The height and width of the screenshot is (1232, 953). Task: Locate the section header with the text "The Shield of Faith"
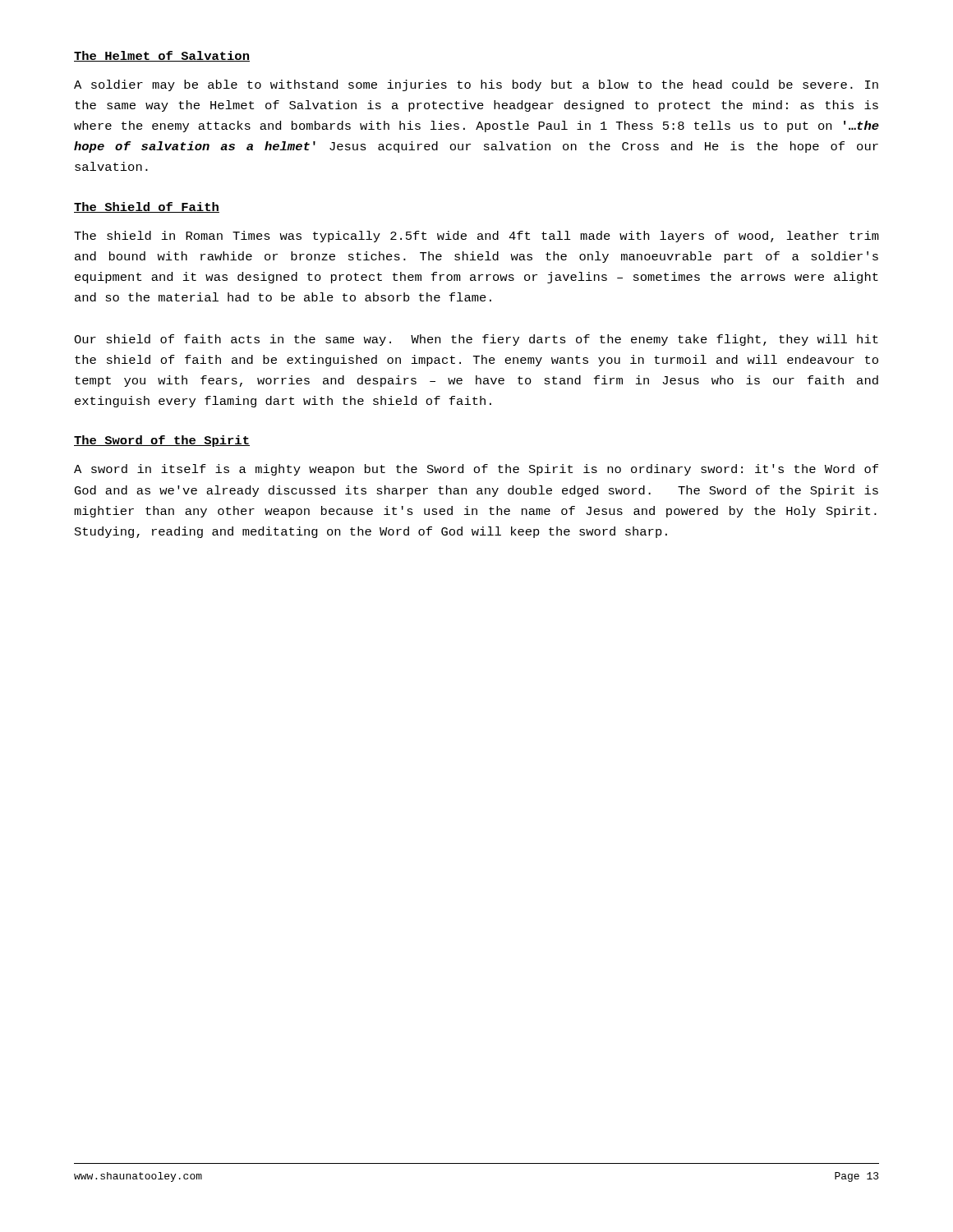(x=147, y=207)
